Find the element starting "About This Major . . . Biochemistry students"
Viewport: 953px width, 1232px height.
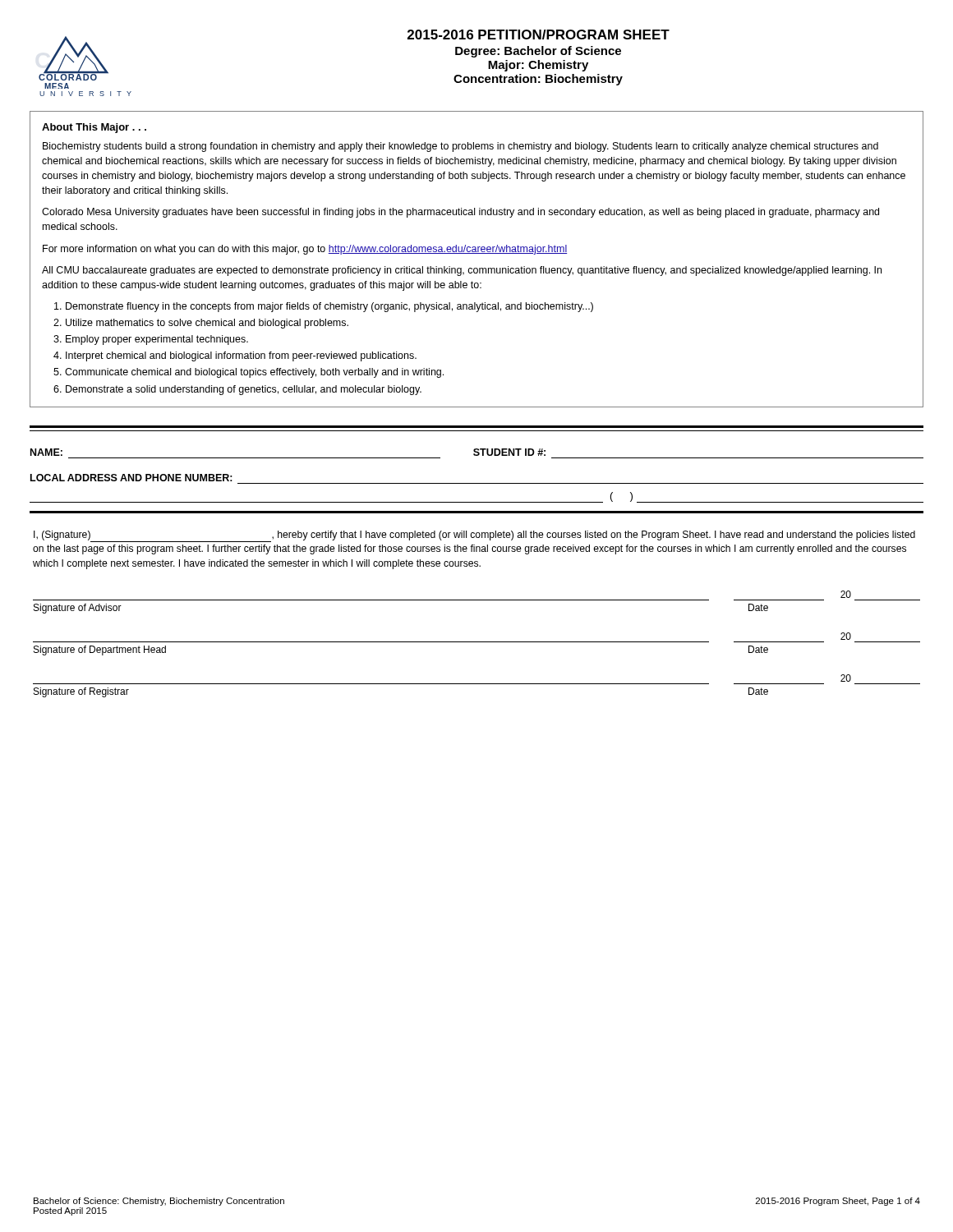(476, 258)
